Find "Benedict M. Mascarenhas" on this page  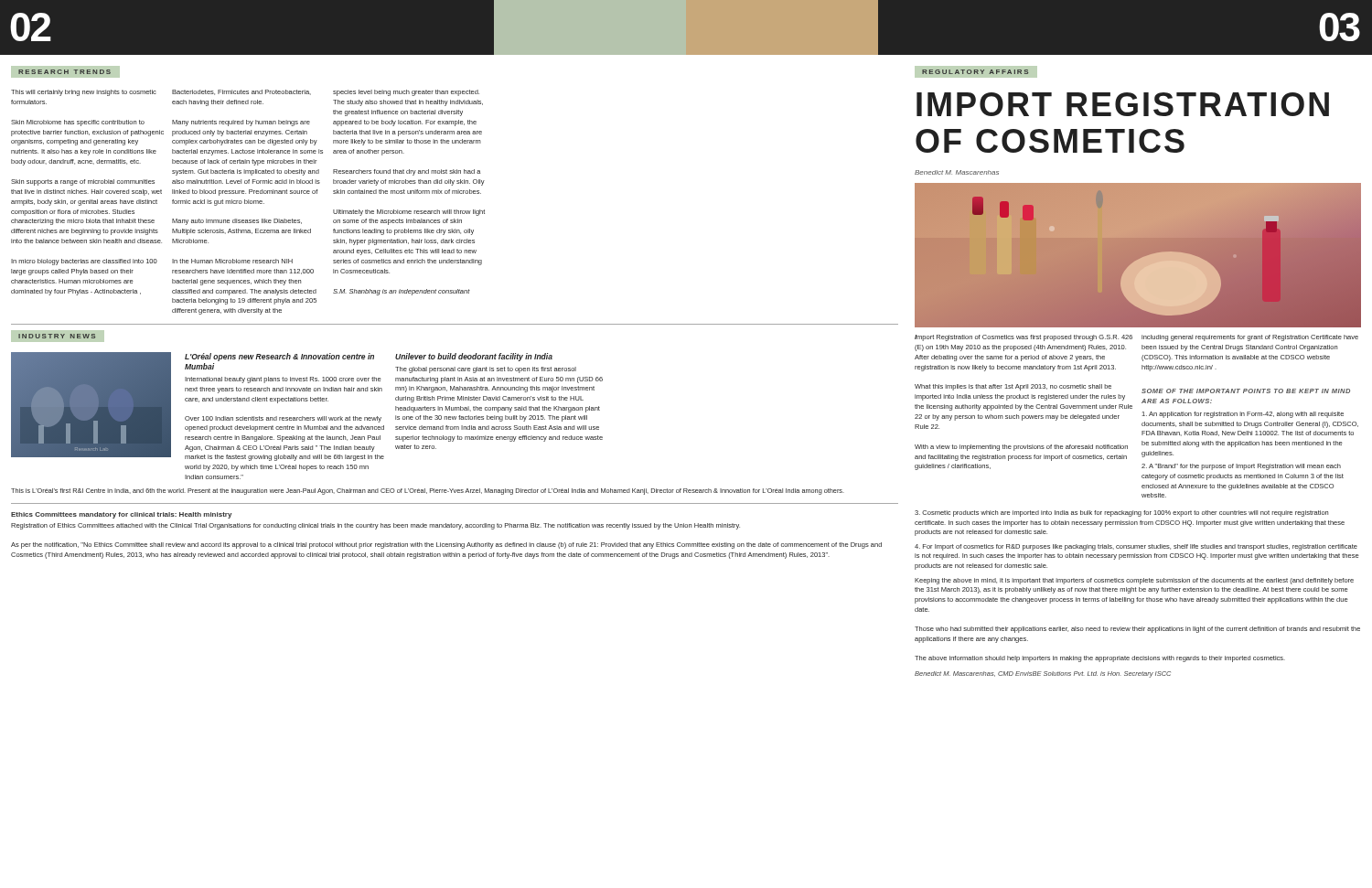[957, 172]
